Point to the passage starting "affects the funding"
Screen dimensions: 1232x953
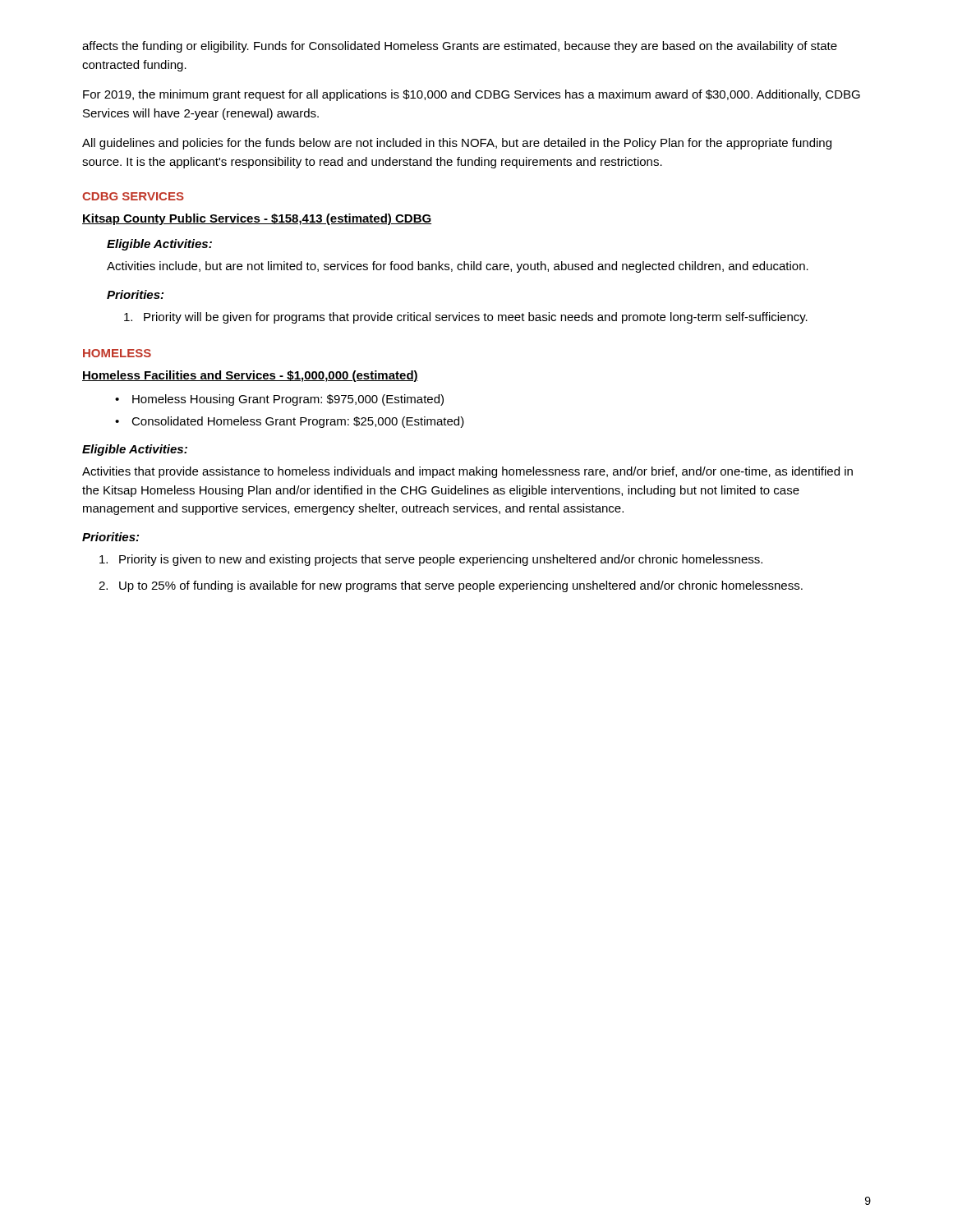point(460,55)
